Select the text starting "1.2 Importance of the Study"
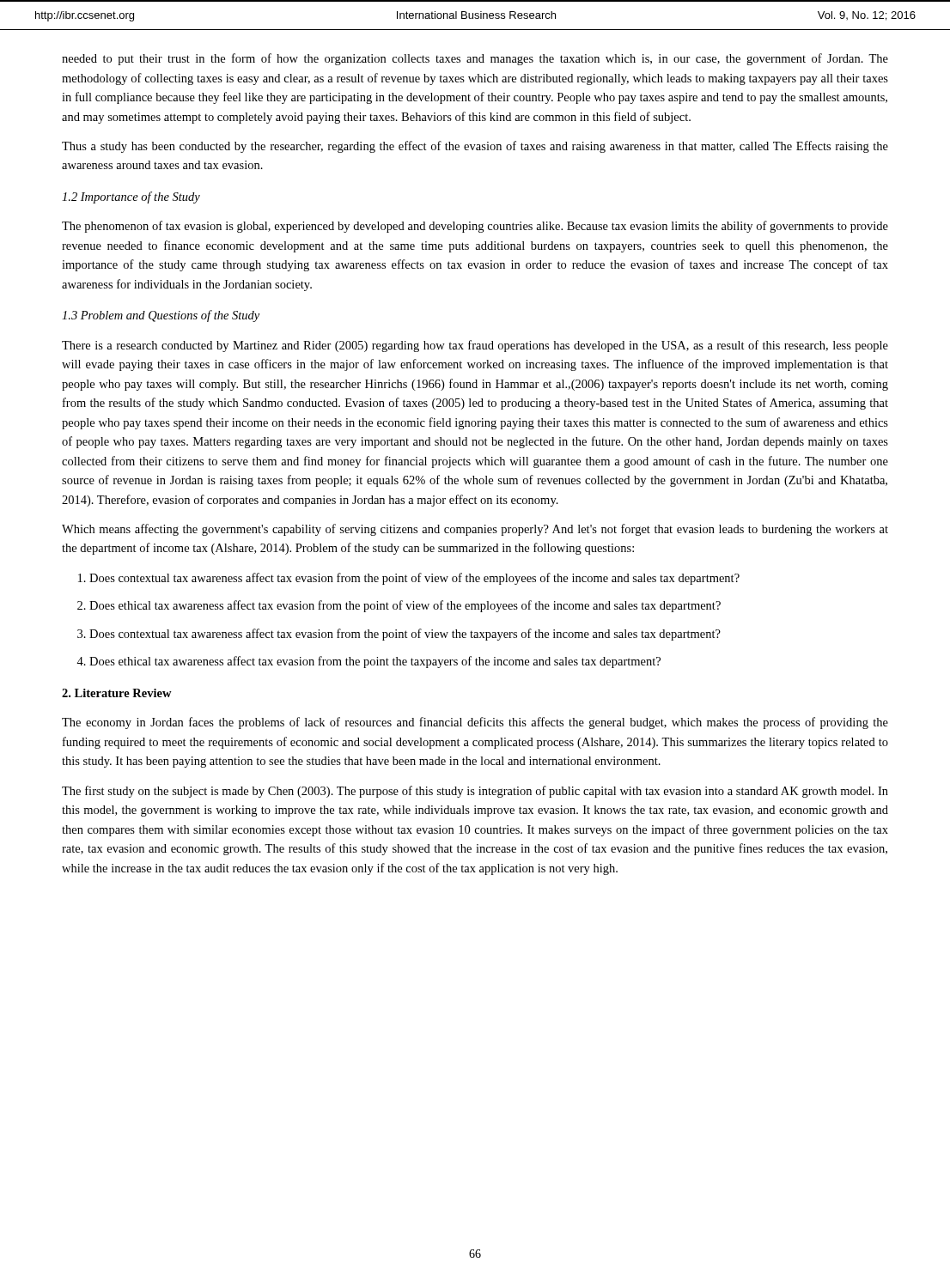 pos(131,197)
